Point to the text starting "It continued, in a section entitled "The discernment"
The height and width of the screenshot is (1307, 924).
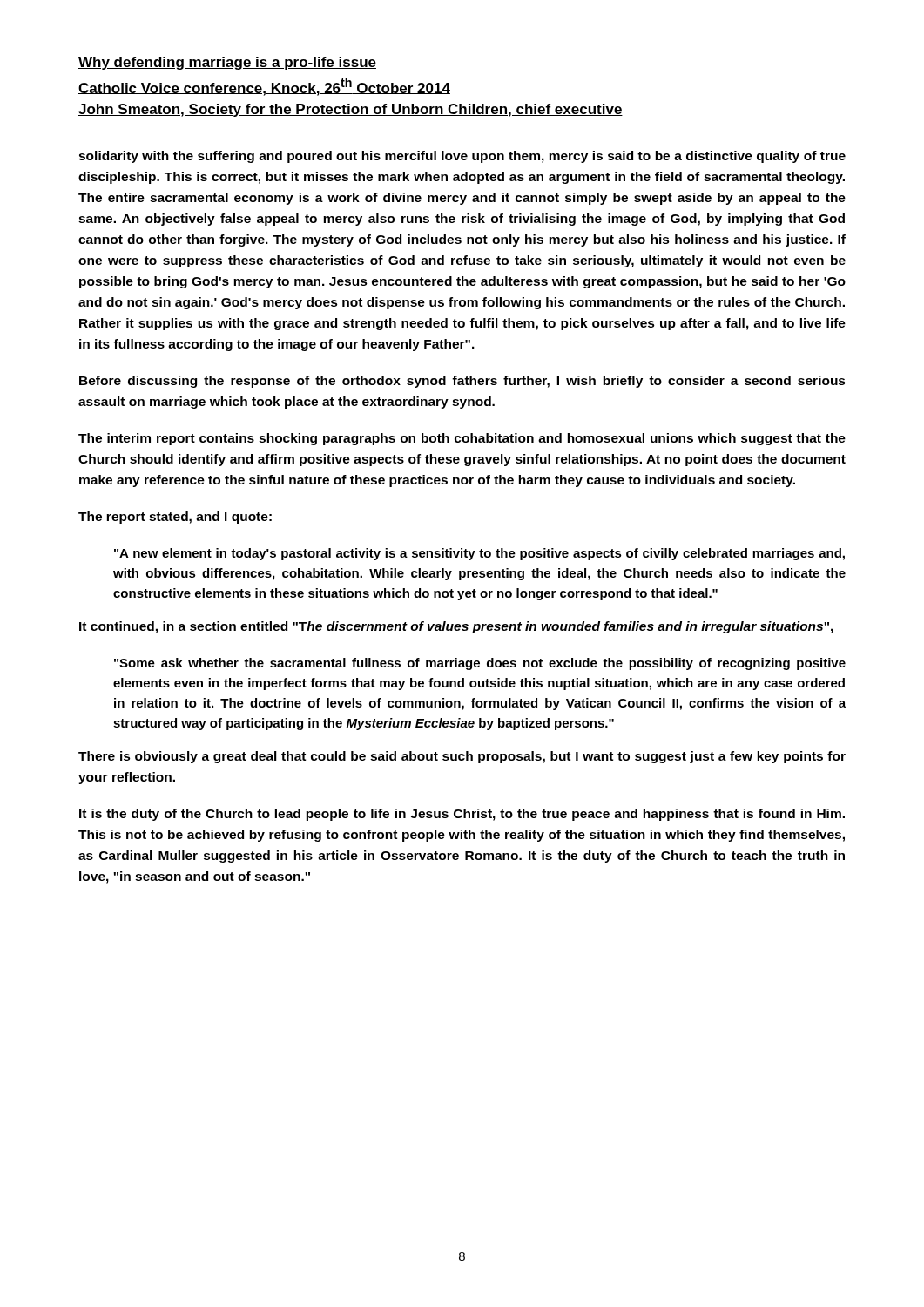coord(456,626)
